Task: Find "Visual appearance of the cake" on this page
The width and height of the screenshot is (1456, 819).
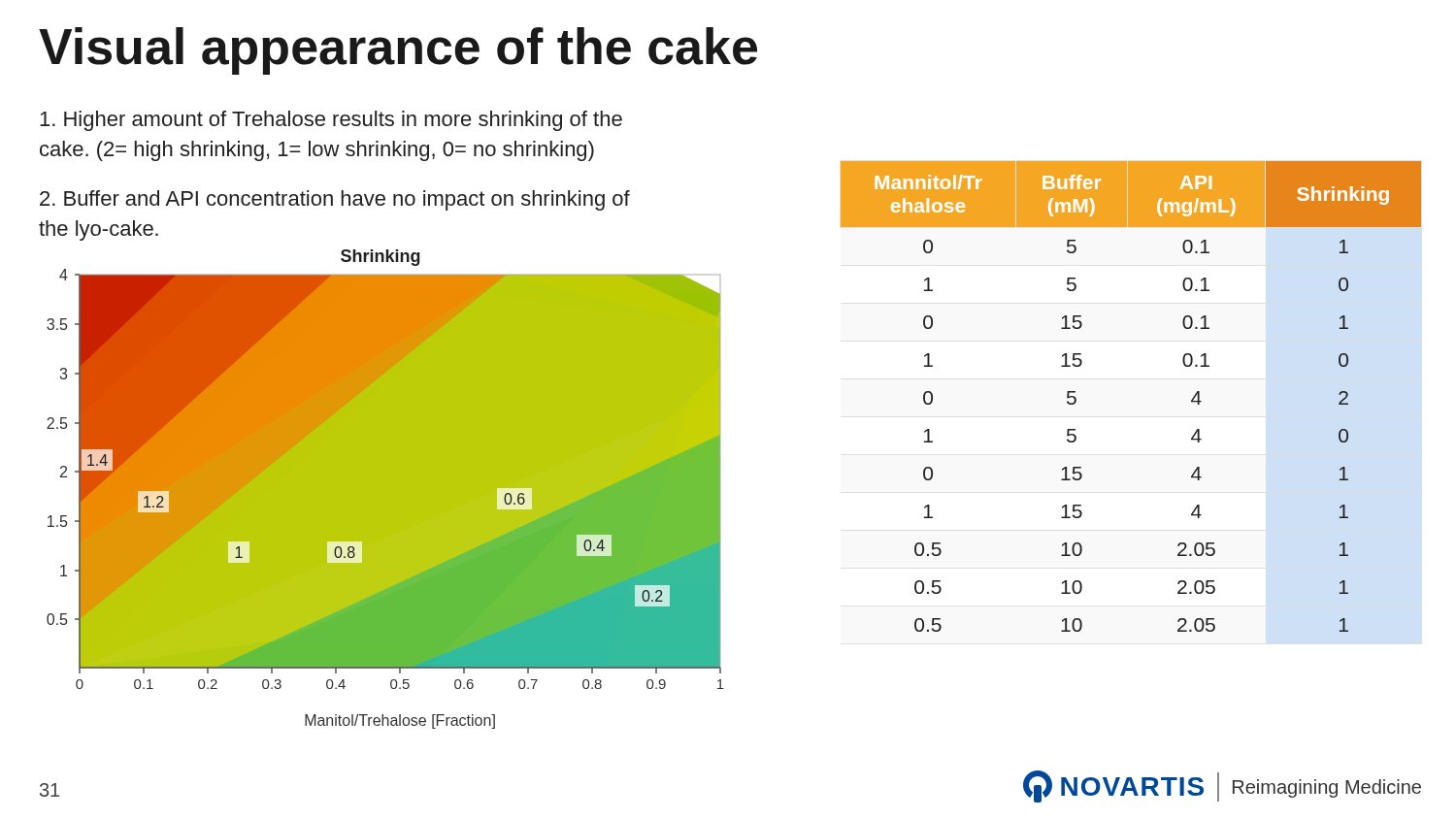Action: coord(399,47)
